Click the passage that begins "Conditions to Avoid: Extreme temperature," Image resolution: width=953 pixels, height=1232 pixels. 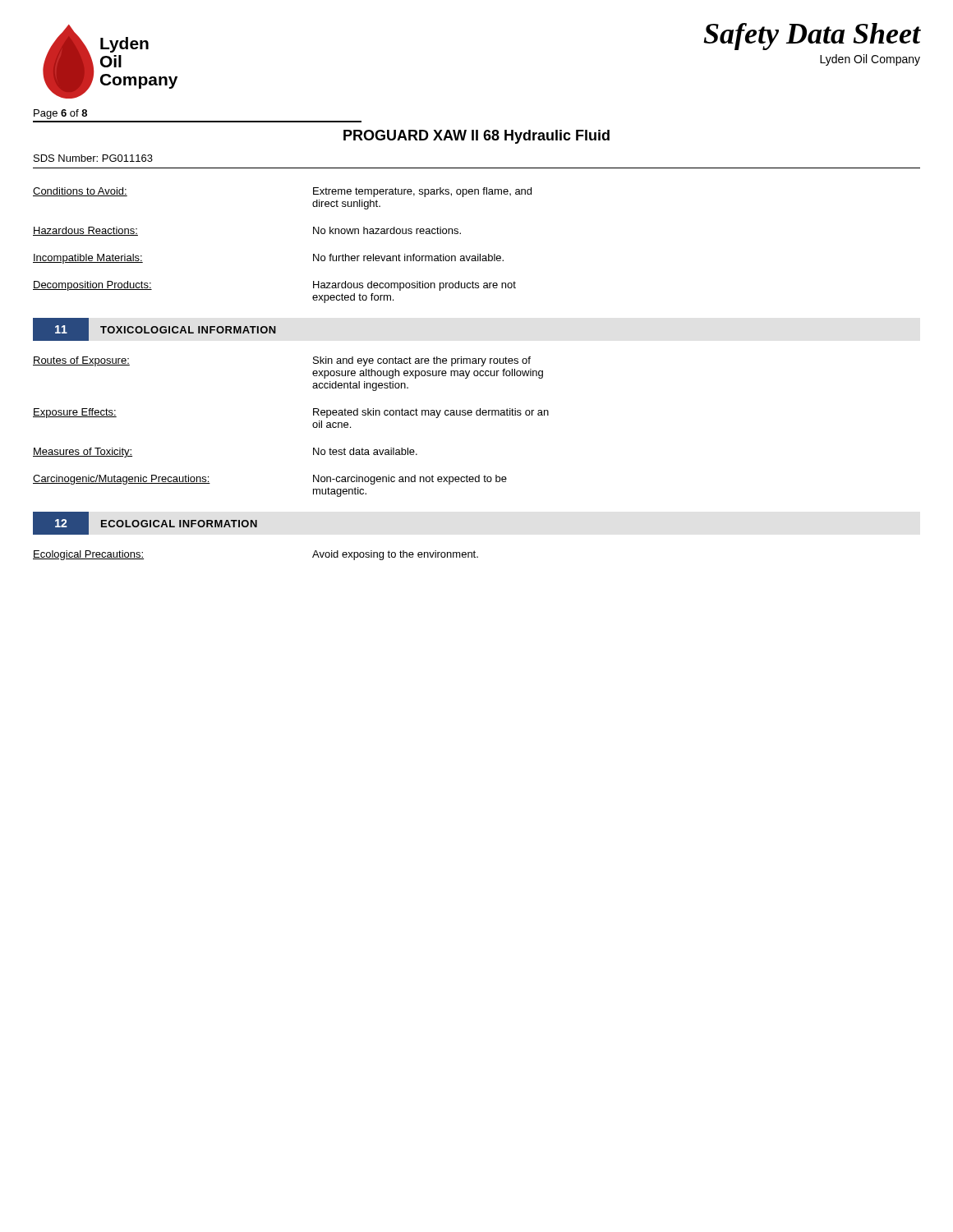(476, 197)
